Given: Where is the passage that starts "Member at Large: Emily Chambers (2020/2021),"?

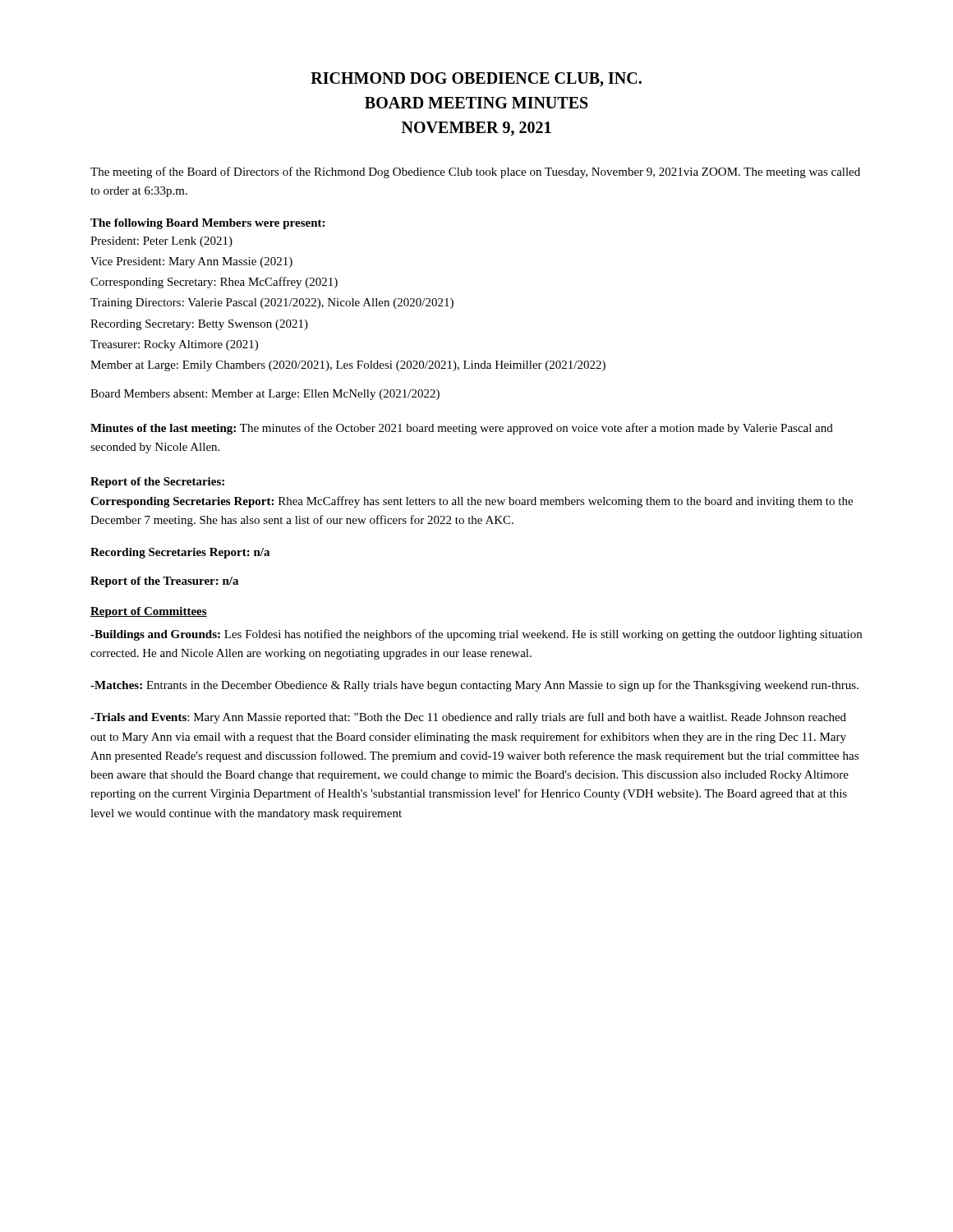Looking at the screenshot, I should 348,365.
